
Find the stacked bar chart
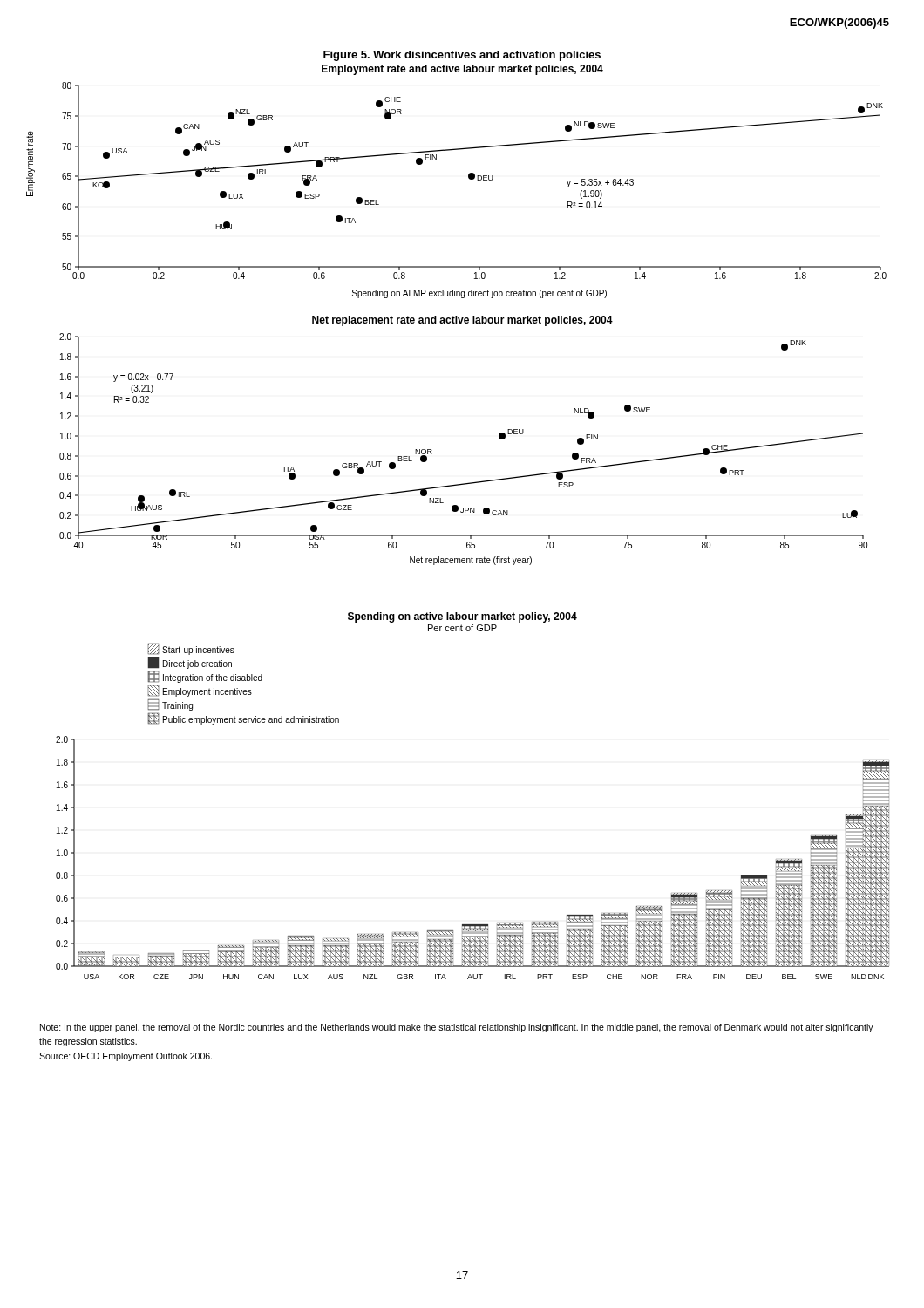[462, 814]
